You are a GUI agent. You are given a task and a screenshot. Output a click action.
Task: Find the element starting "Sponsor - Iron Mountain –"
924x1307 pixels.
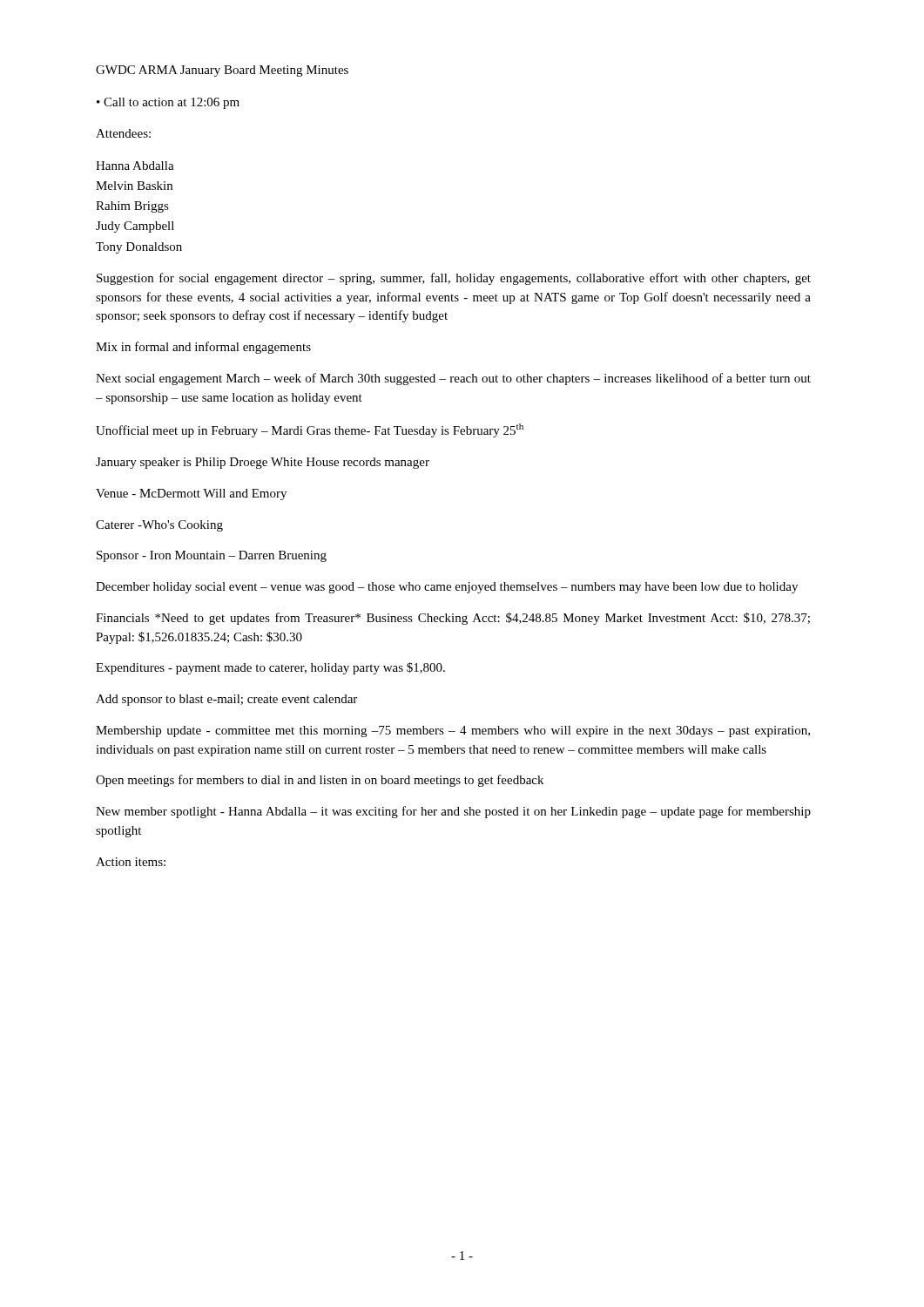tap(211, 555)
